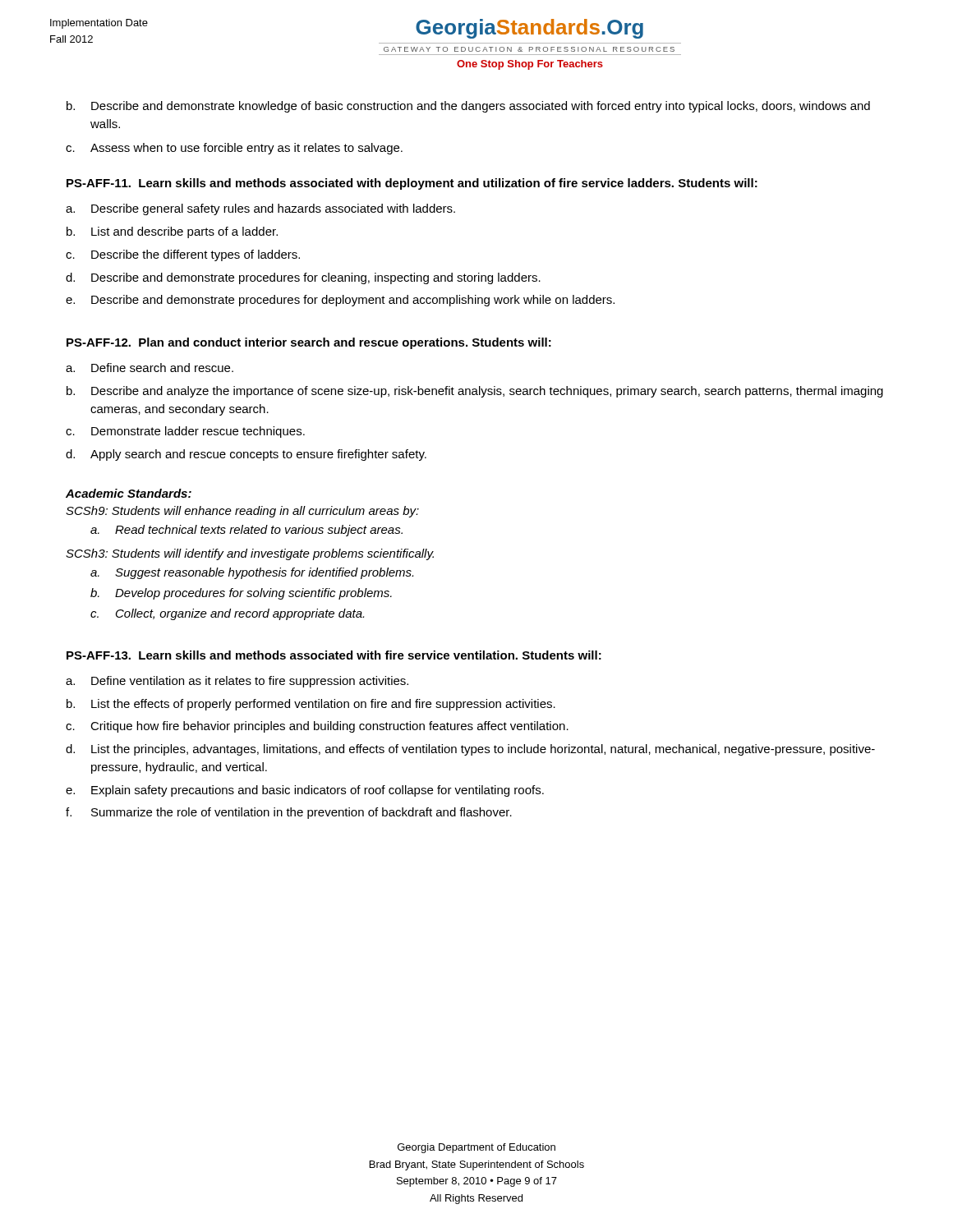Locate the block of text that opens with "b. List the effects of properly performed ventilation"
The height and width of the screenshot is (1232, 953).
[476, 703]
